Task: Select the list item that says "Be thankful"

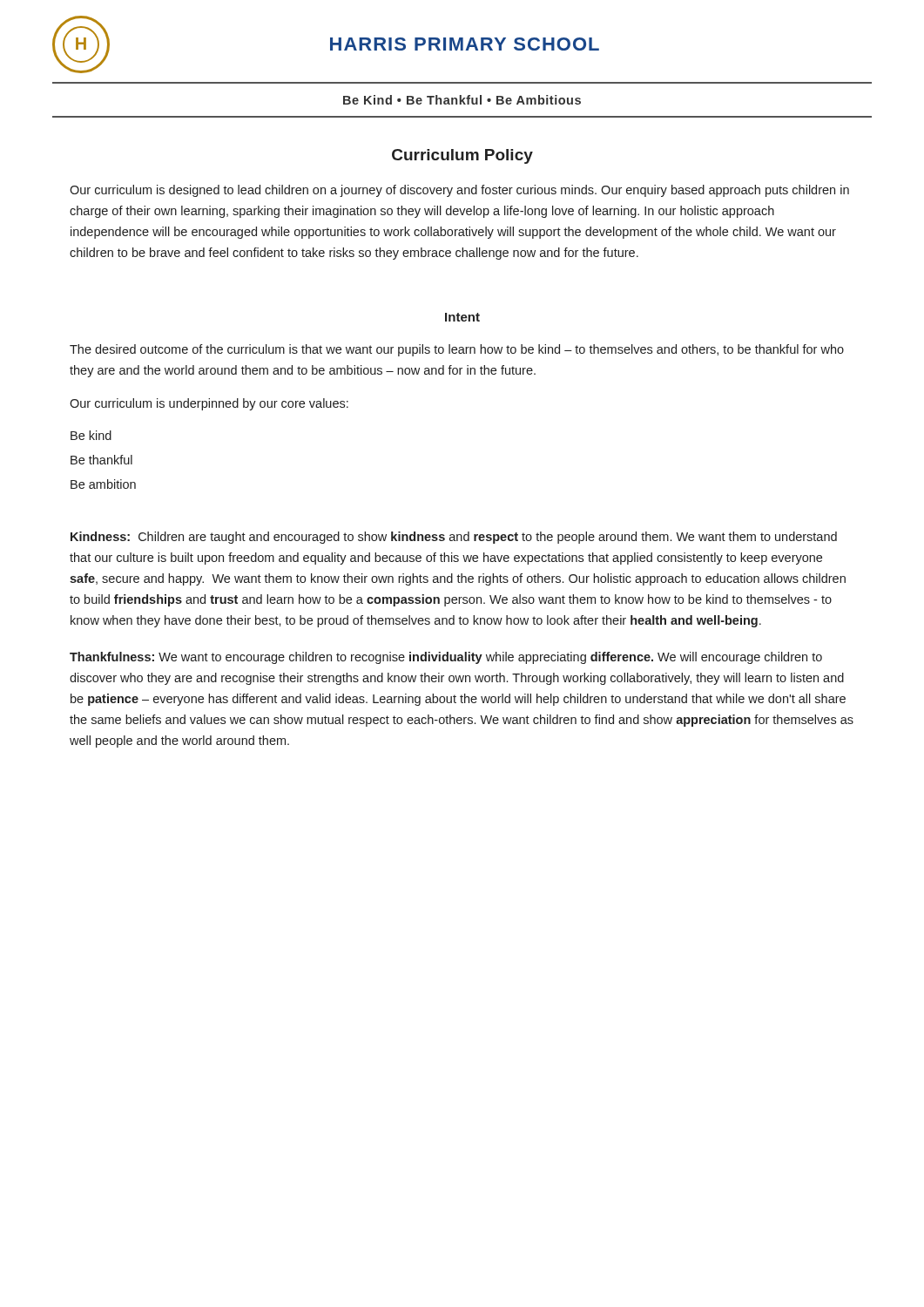Action: tap(101, 460)
